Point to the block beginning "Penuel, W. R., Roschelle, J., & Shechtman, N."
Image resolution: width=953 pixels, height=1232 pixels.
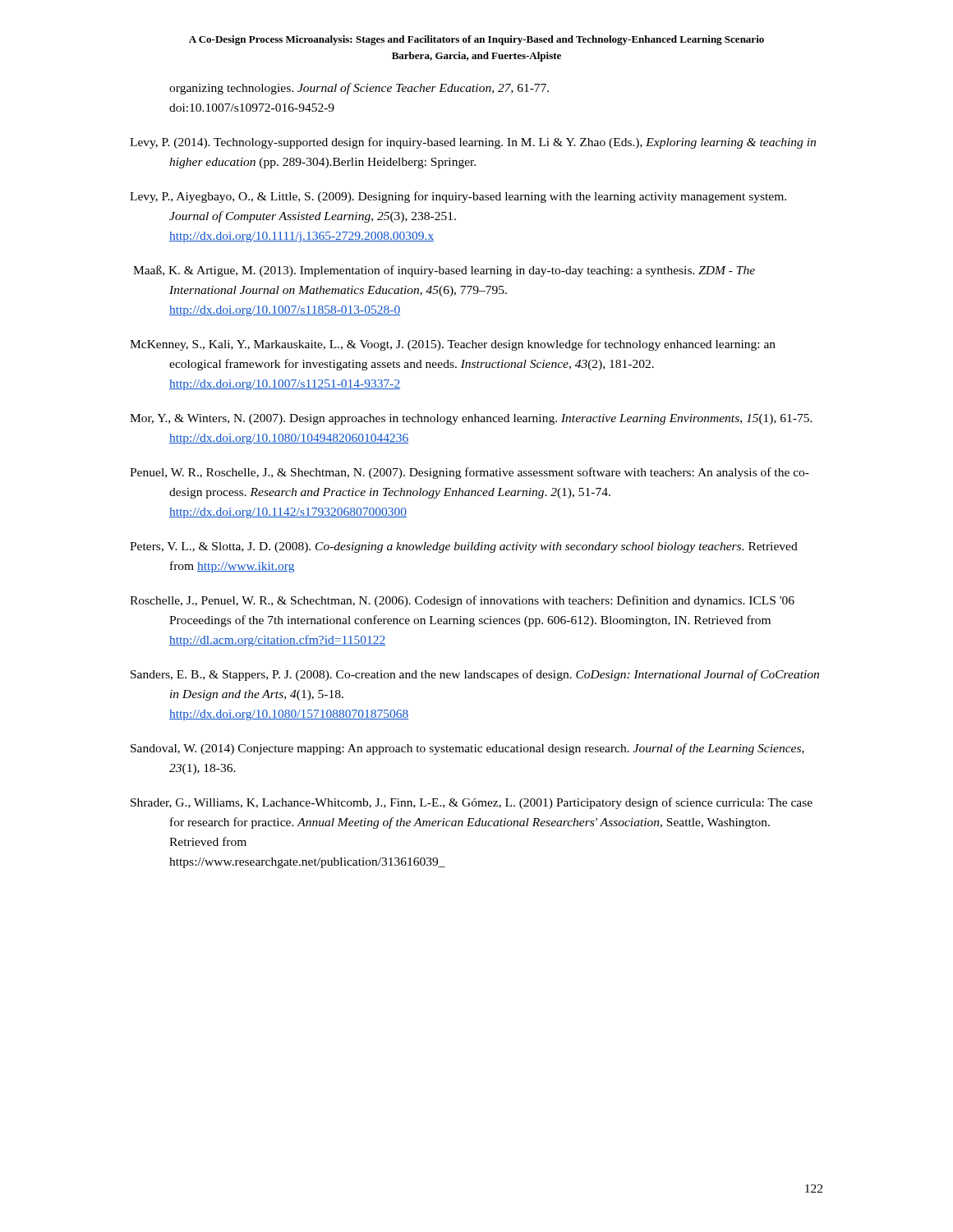coord(469,492)
